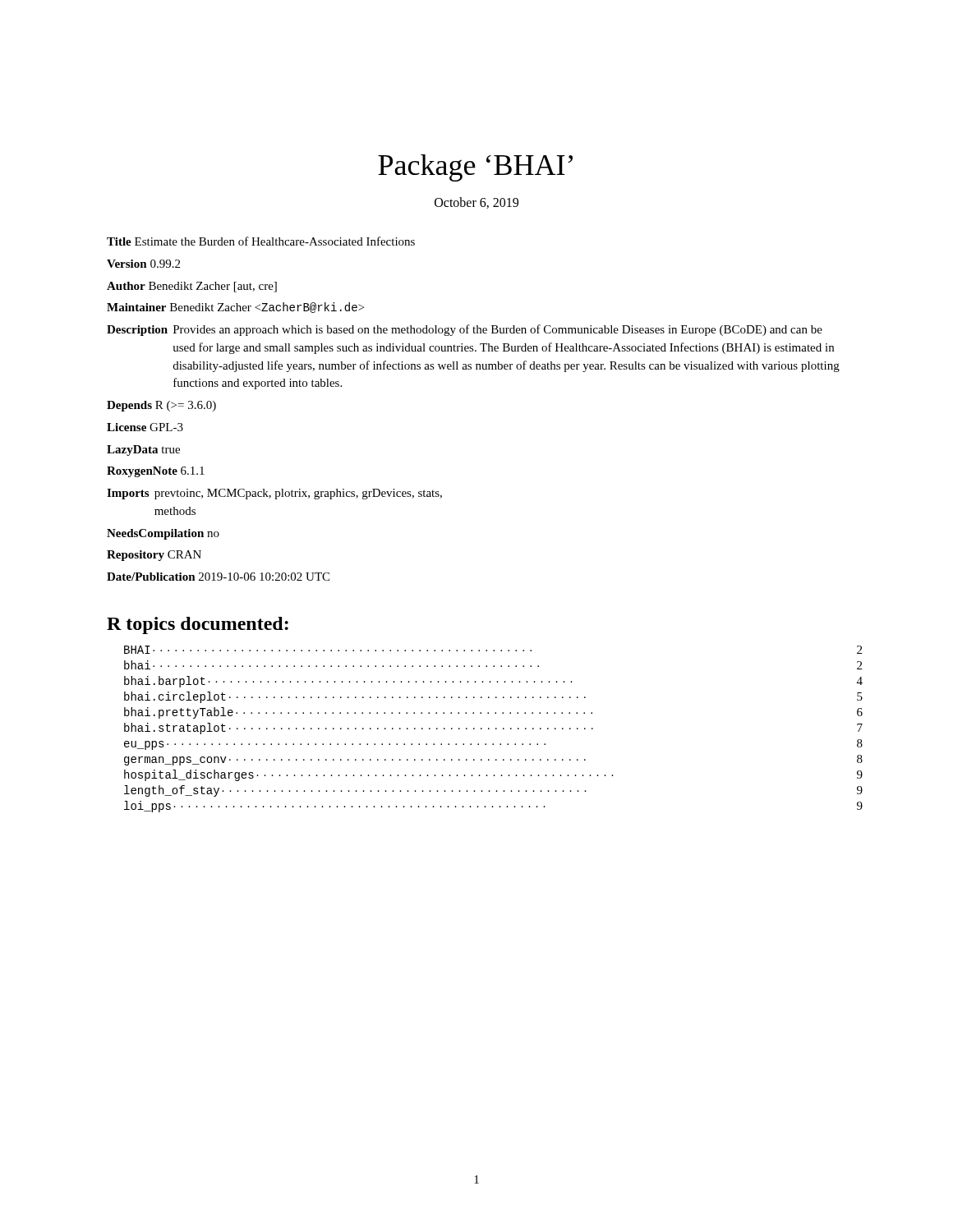The image size is (953, 1232).
Task: Find "Package ‘BHAI’" on this page
Action: pos(476,165)
